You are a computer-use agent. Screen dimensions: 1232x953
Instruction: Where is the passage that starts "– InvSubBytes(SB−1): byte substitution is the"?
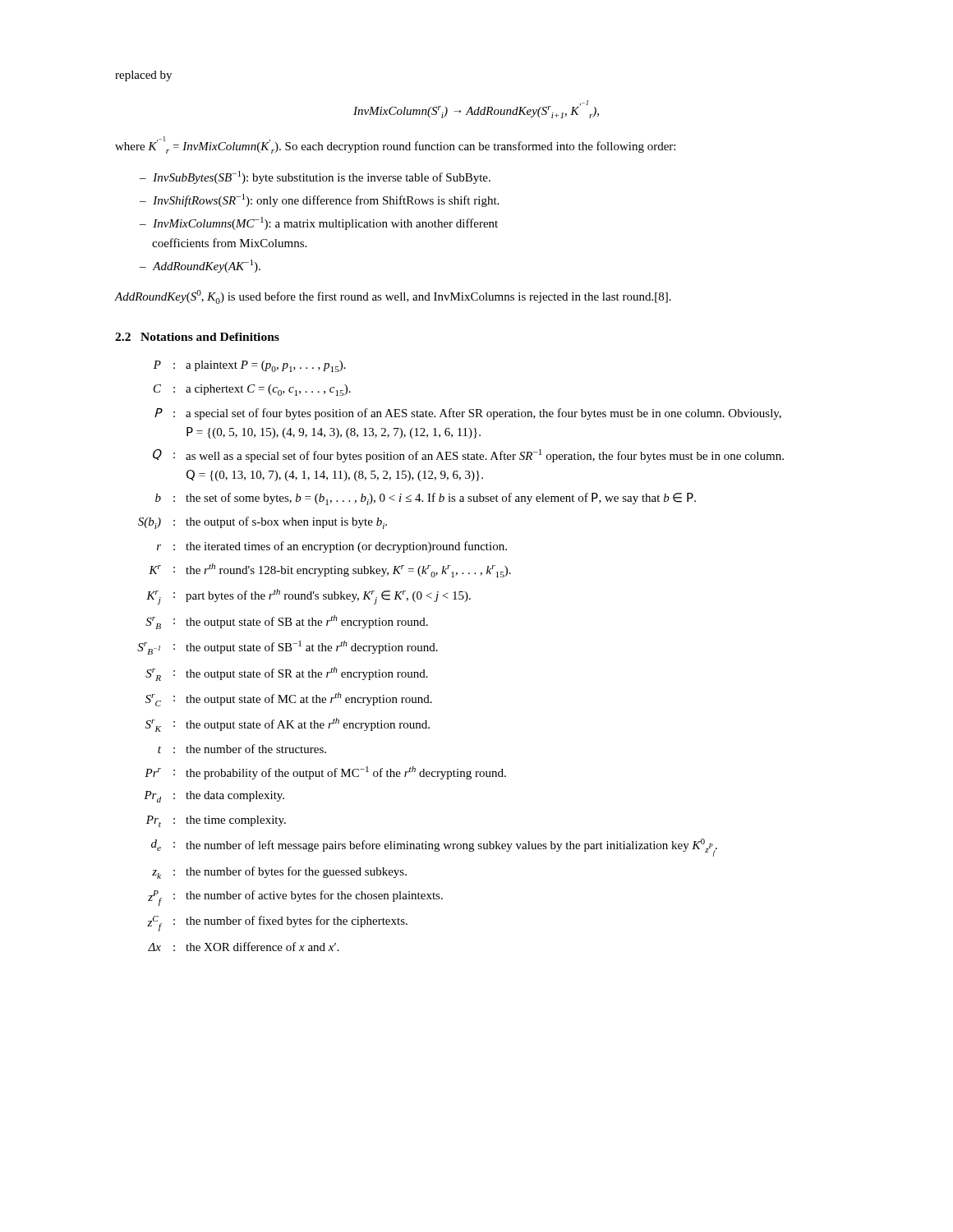[315, 176]
